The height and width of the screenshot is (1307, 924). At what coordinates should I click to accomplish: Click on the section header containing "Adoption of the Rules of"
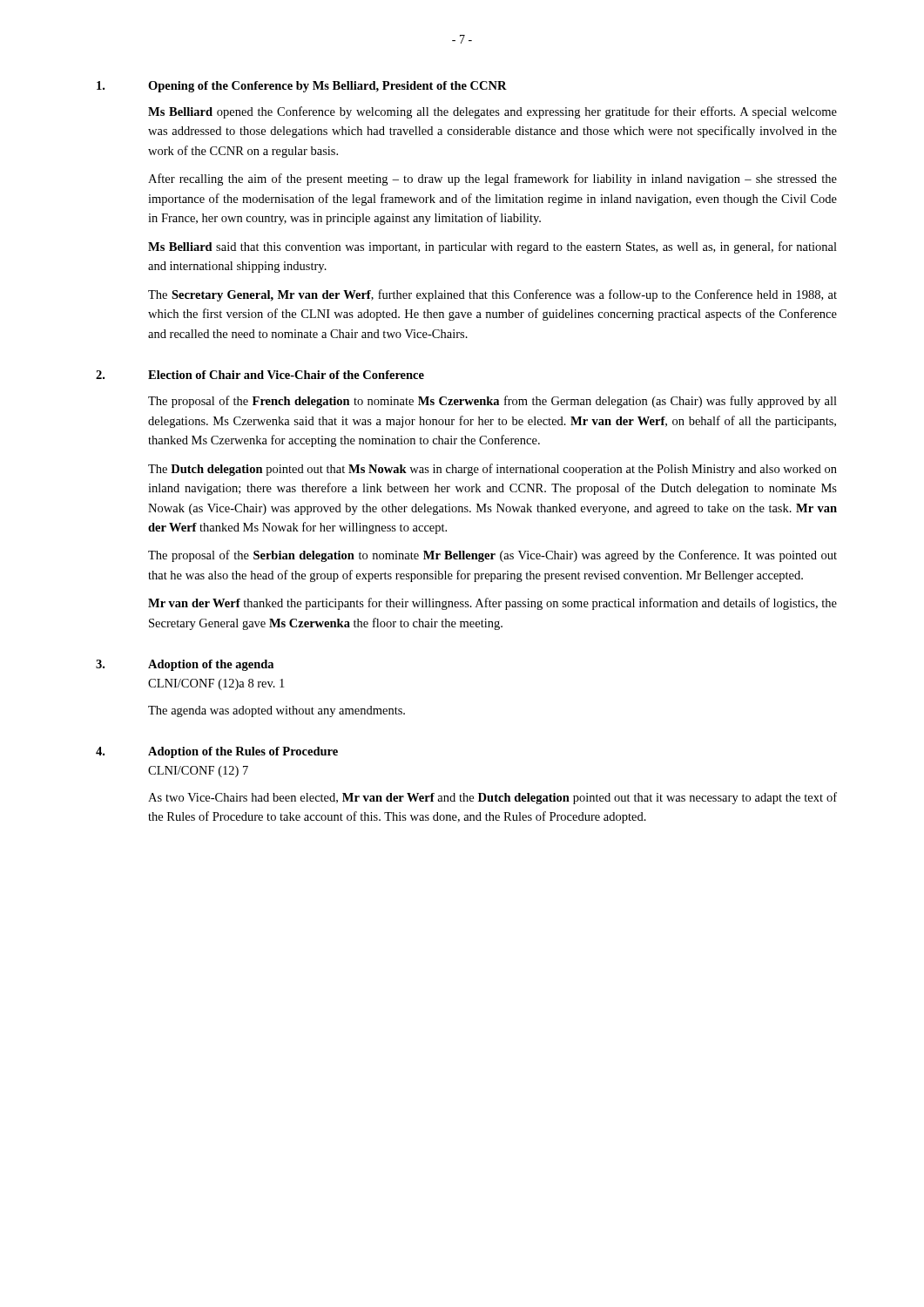243,751
